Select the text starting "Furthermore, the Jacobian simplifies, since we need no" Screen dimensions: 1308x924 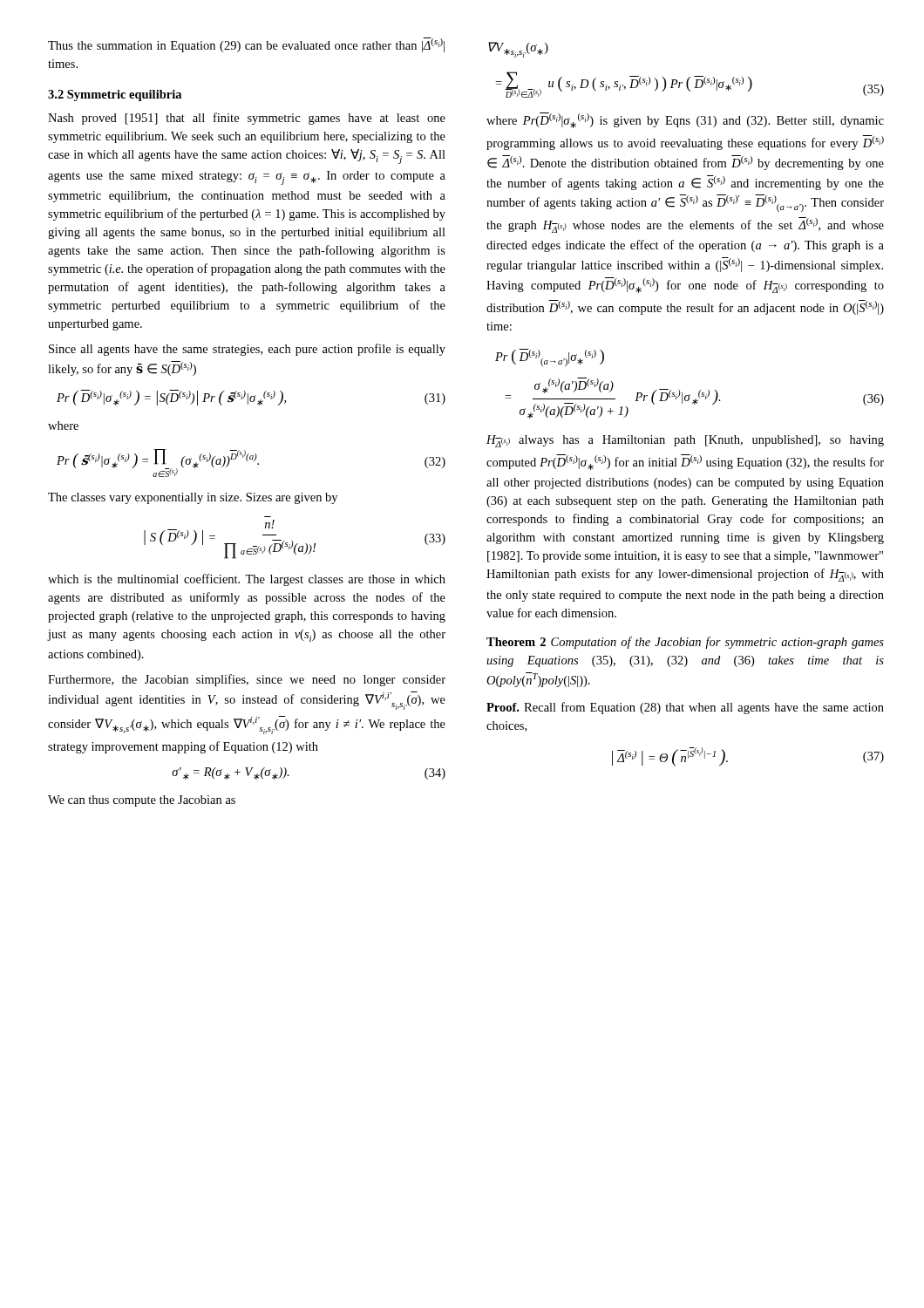[x=247, y=713]
